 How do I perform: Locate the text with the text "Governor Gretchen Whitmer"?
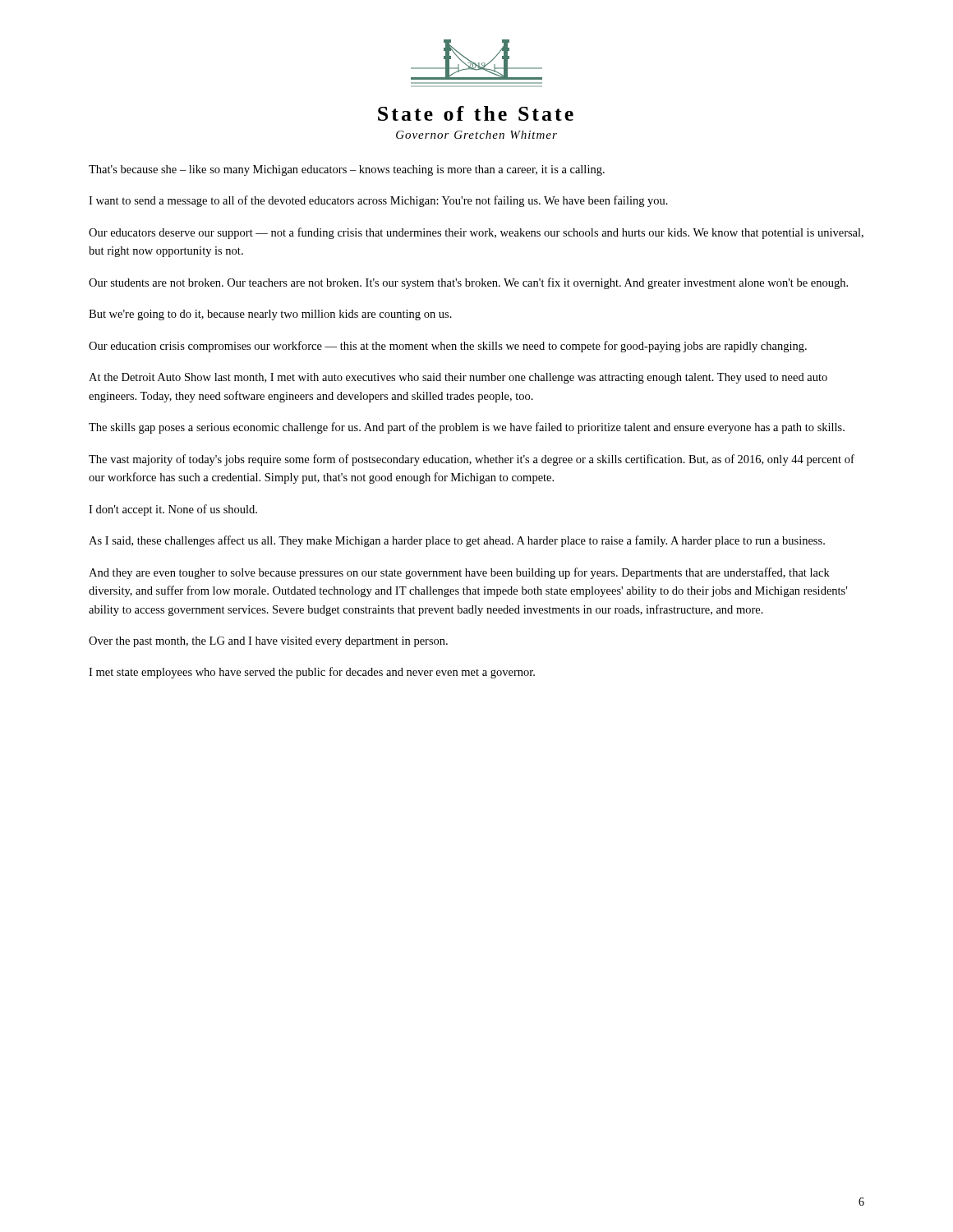pyautogui.click(x=476, y=135)
